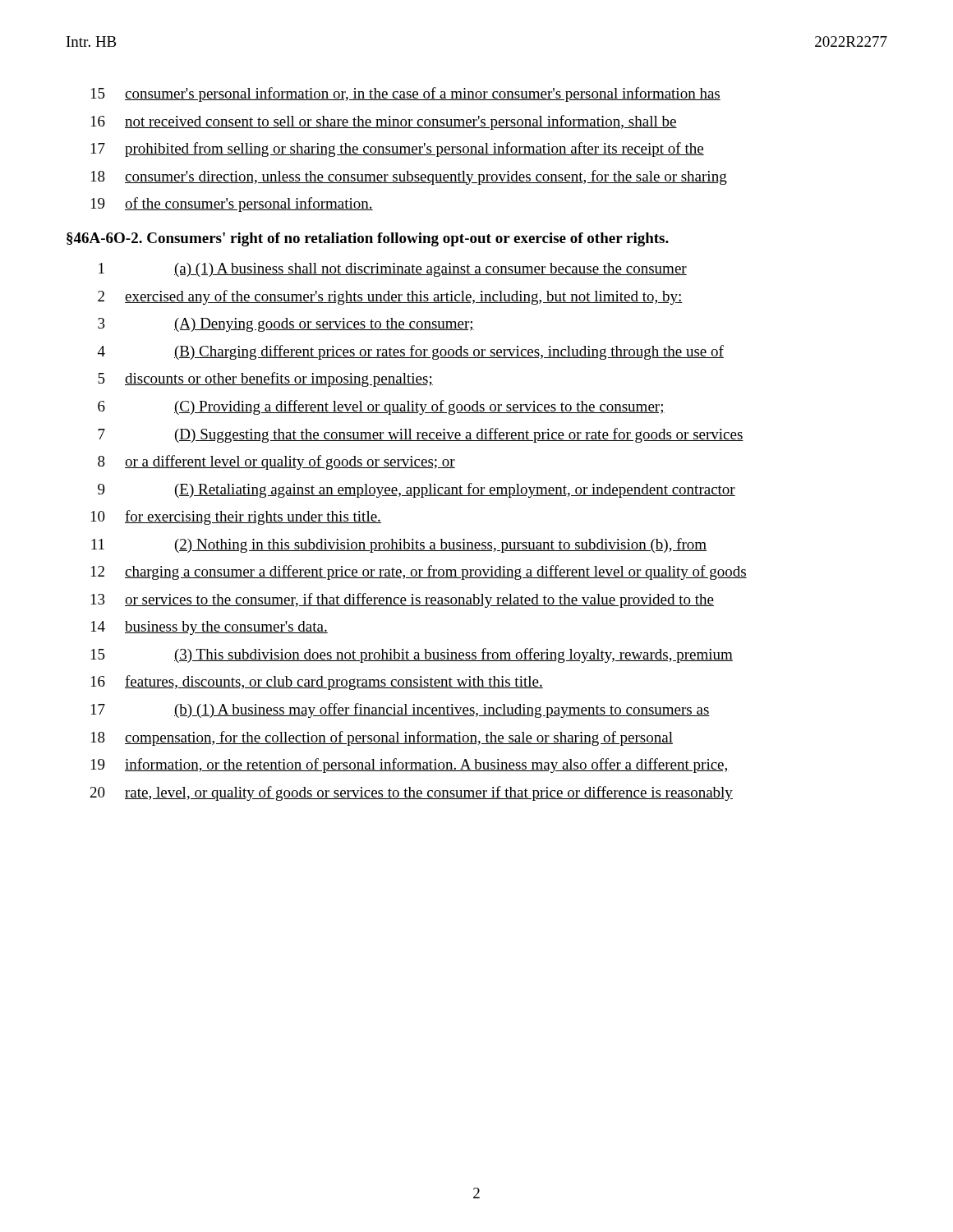Where is the passage that starts "15 consumer's personal information or, in the"?
Image resolution: width=953 pixels, height=1232 pixels.
[476, 93]
